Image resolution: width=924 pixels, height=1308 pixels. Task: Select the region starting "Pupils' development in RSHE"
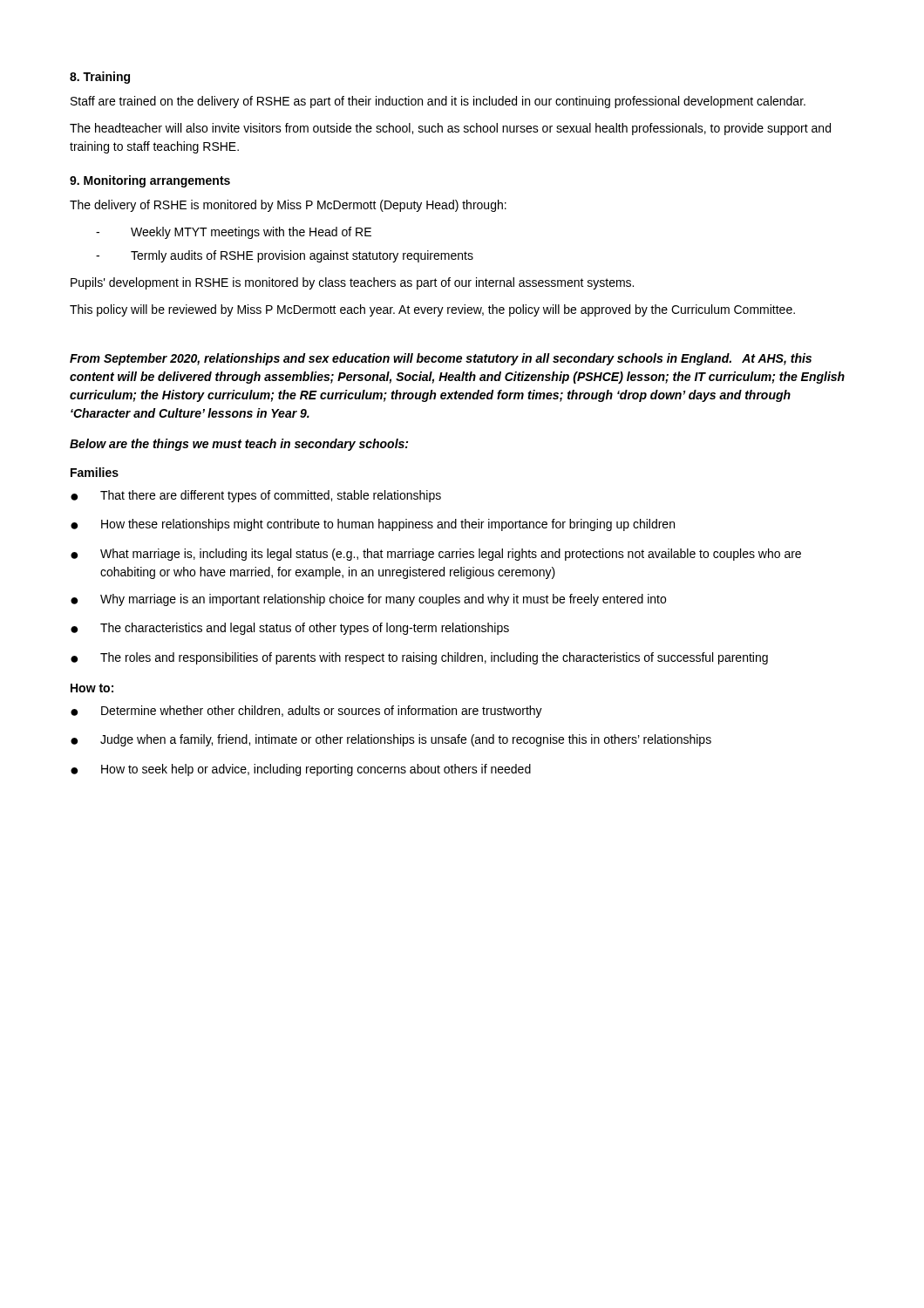(352, 283)
